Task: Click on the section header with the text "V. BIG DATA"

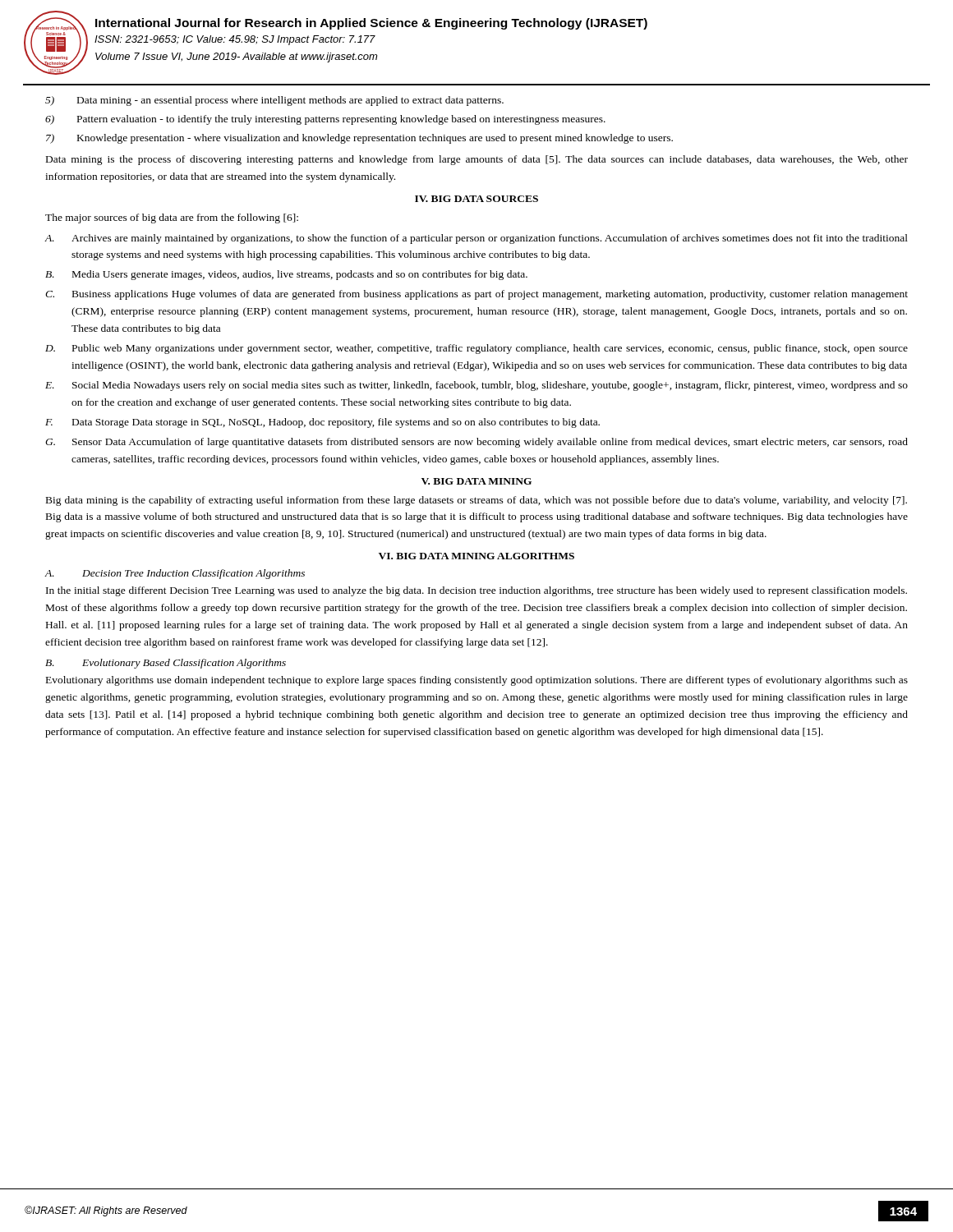Action: 476,480
